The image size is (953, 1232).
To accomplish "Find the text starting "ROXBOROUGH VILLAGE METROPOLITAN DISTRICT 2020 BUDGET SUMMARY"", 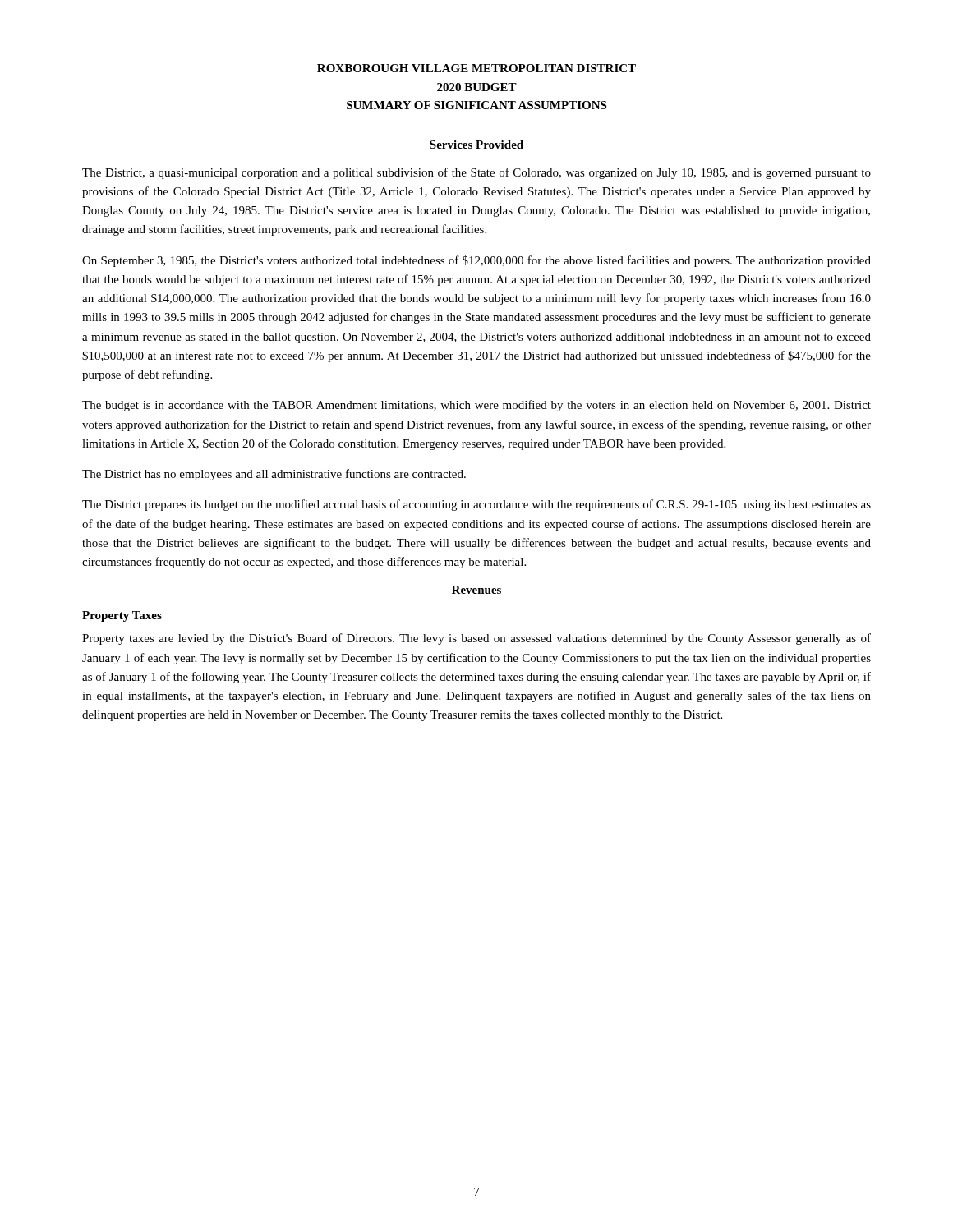I will coord(476,87).
